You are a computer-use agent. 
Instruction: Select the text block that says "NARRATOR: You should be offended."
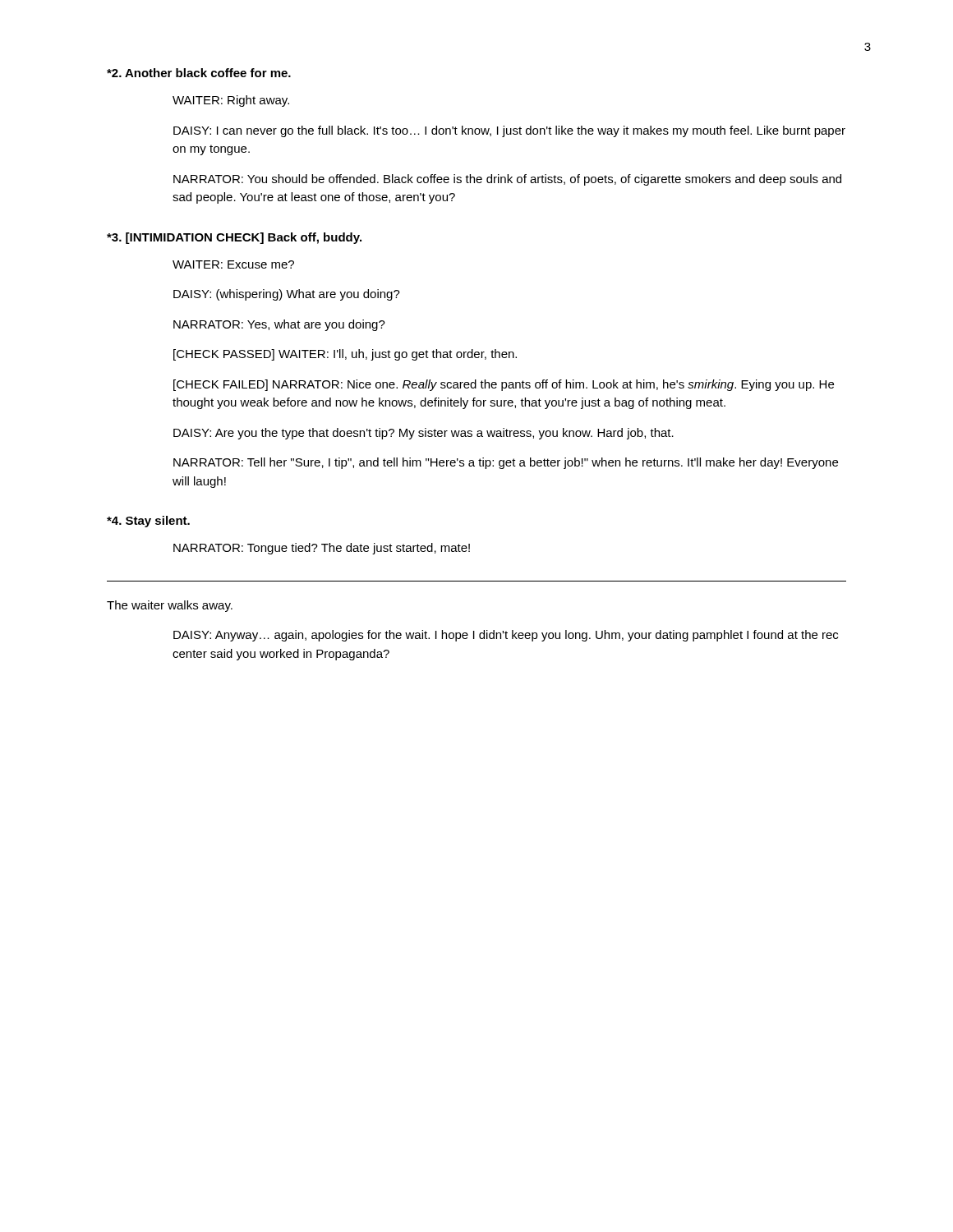pos(507,187)
